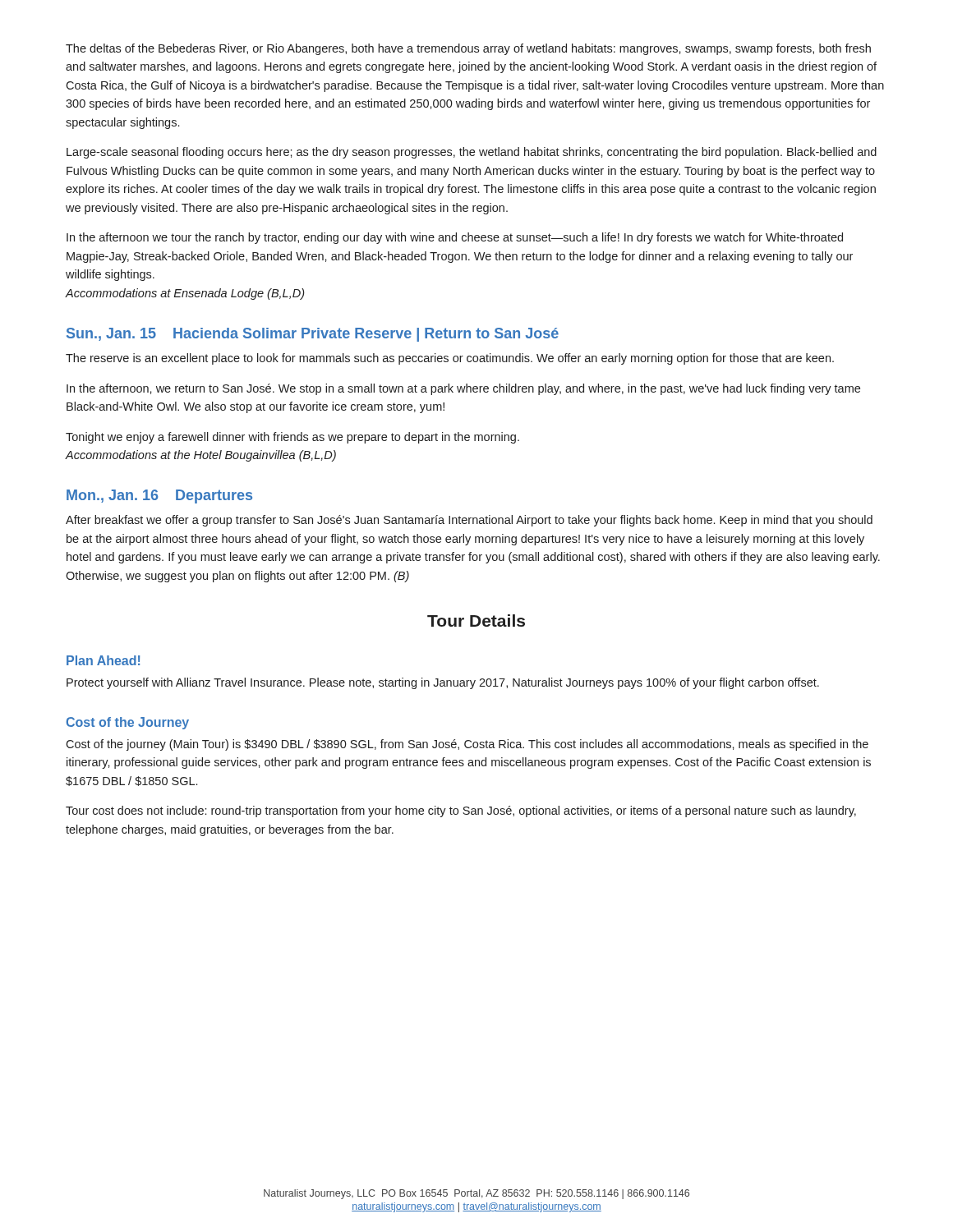Click on the text block with the text "In the afternoon we tour the ranch by"
Viewport: 953px width, 1232px height.
pos(476,265)
